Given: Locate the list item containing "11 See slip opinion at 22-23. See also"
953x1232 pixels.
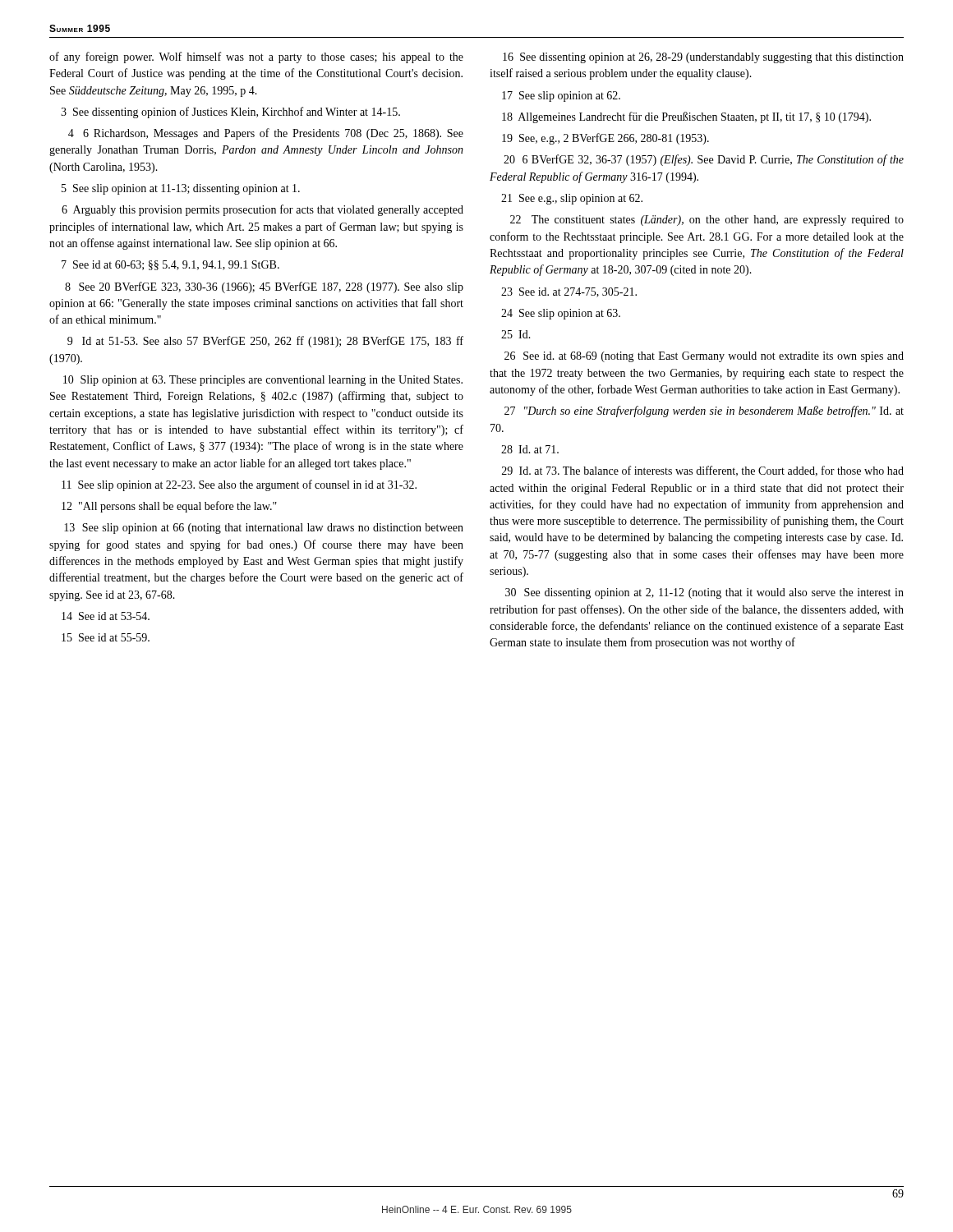Looking at the screenshot, I should tap(233, 485).
